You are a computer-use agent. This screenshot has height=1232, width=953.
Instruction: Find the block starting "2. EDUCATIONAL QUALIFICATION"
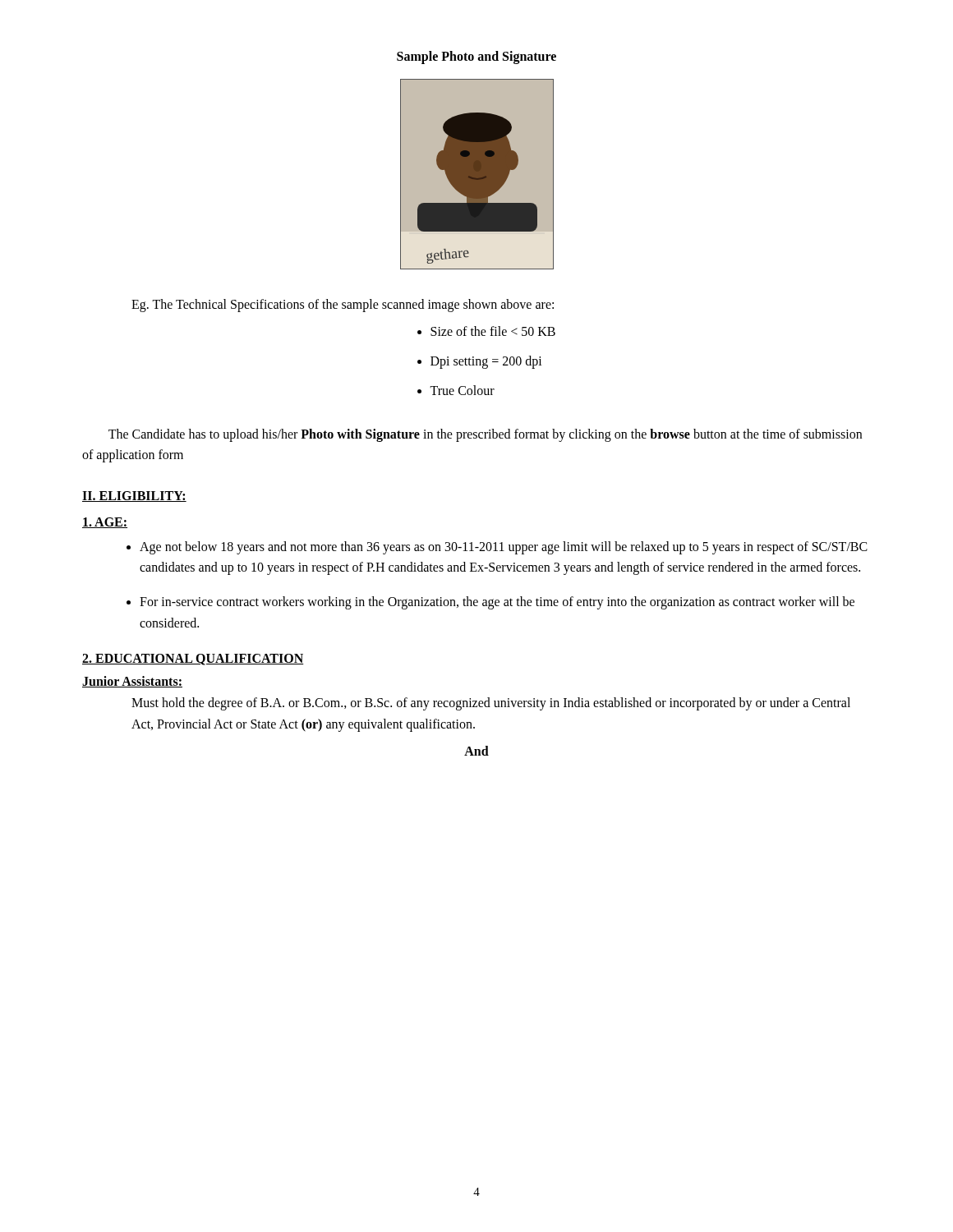(x=193, y=658)
